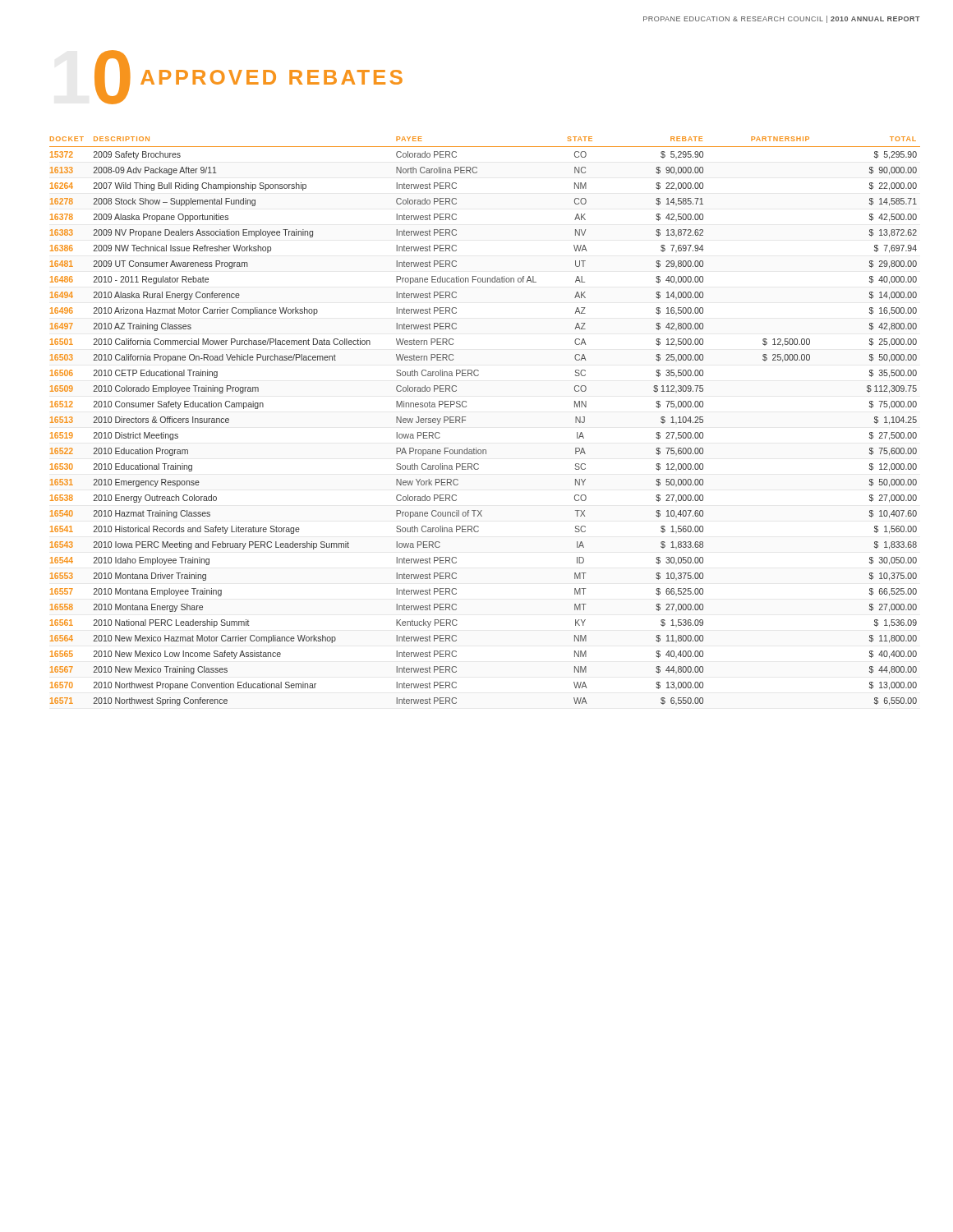Select the table that reads "$ 29,800.00"

[485, 420]
